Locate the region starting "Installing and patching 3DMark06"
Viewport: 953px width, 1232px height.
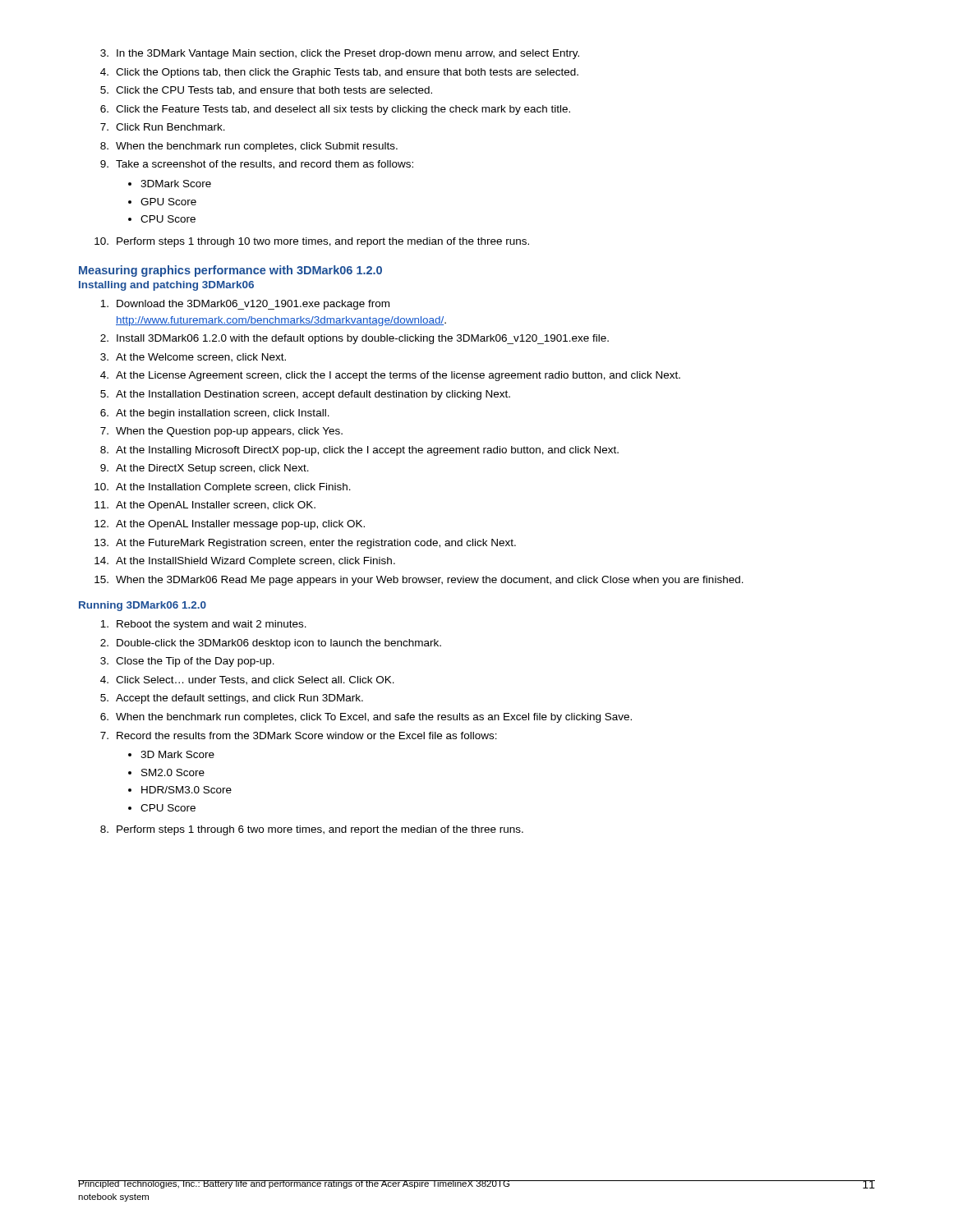click(166, 285)
